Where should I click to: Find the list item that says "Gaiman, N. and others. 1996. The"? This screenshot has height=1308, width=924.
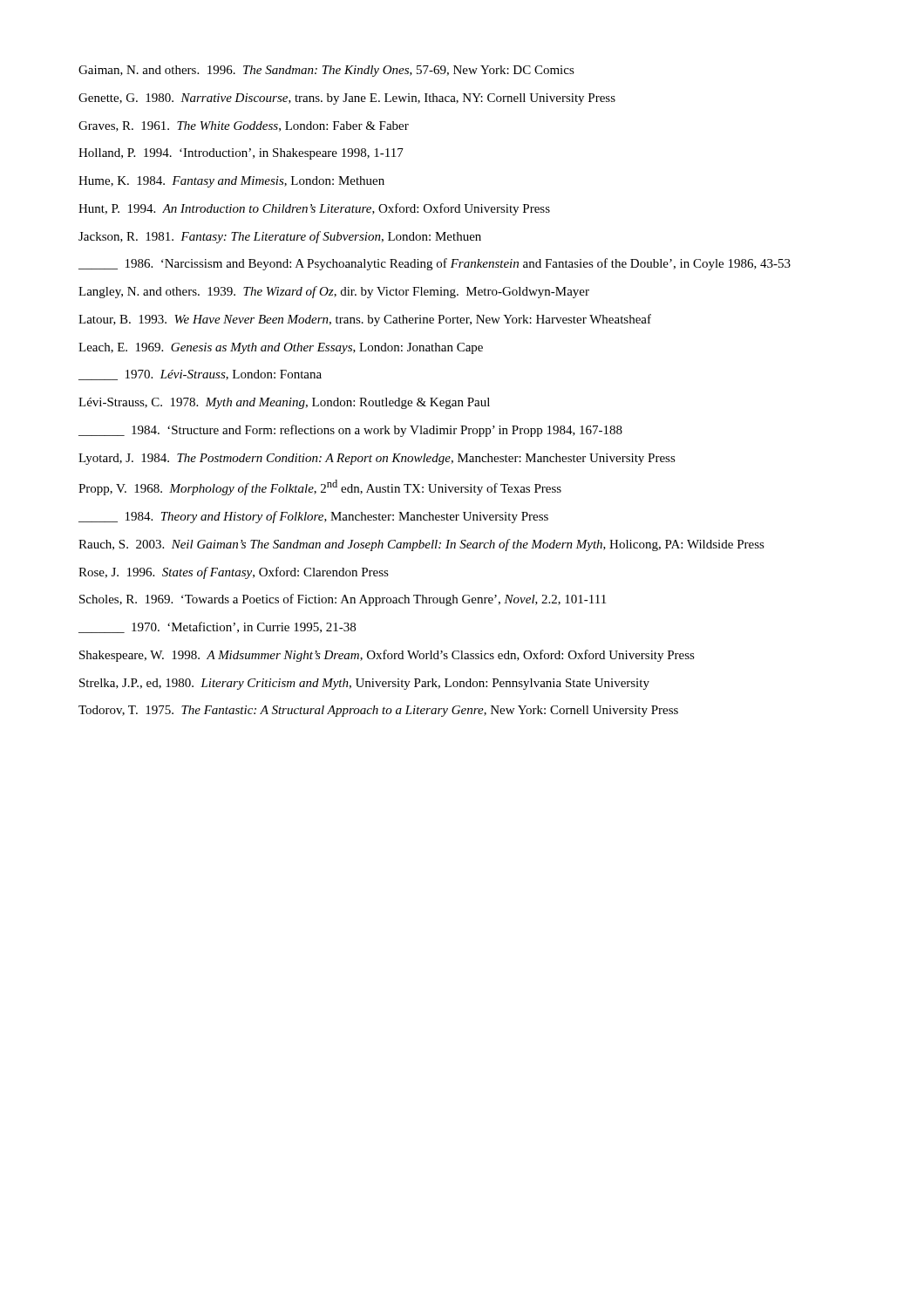pyautogui.click(x=462, y=71)
